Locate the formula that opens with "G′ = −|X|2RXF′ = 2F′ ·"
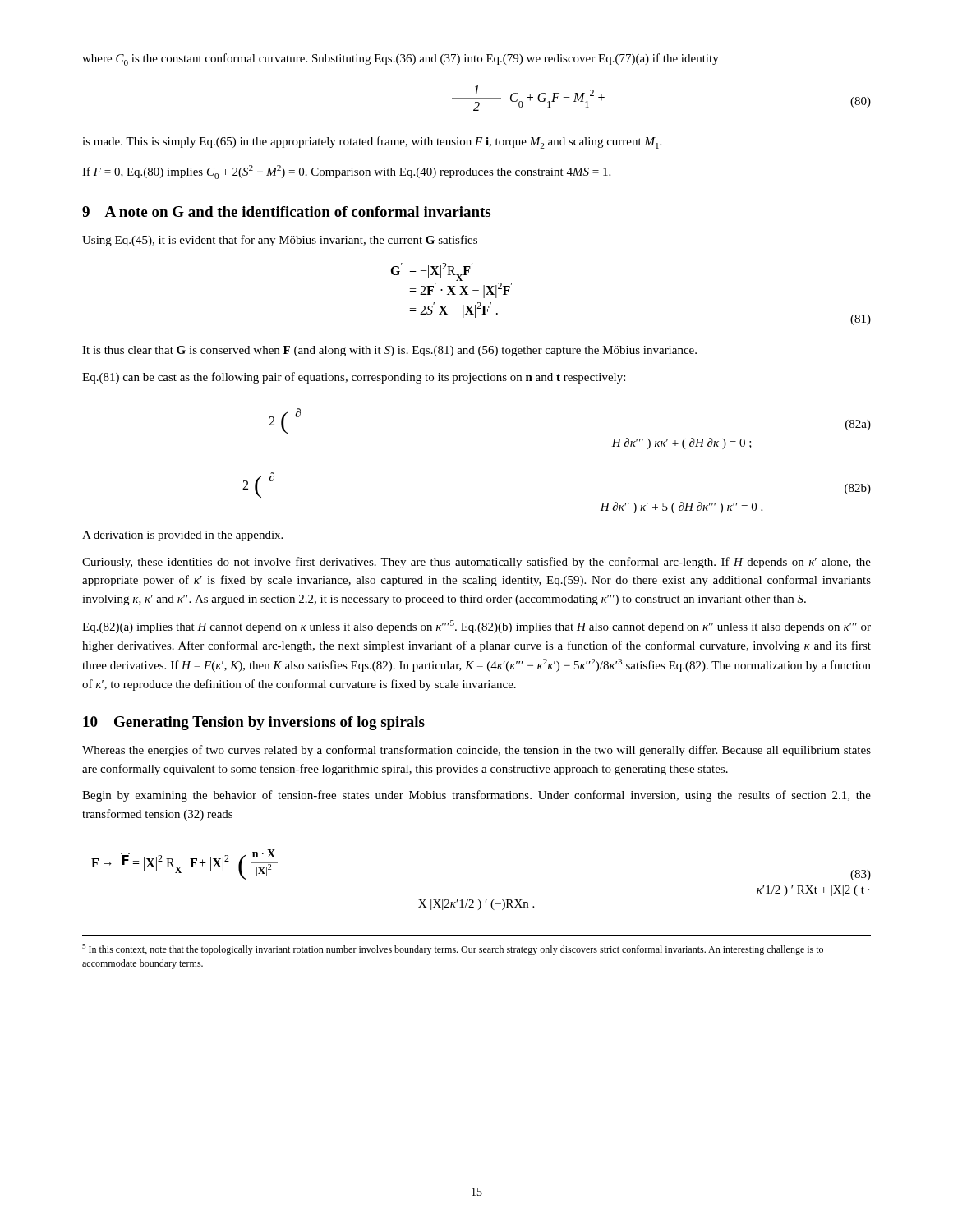Image resolution: width=953 pixels, height=1232 pixels. click(x=431, y=272)
